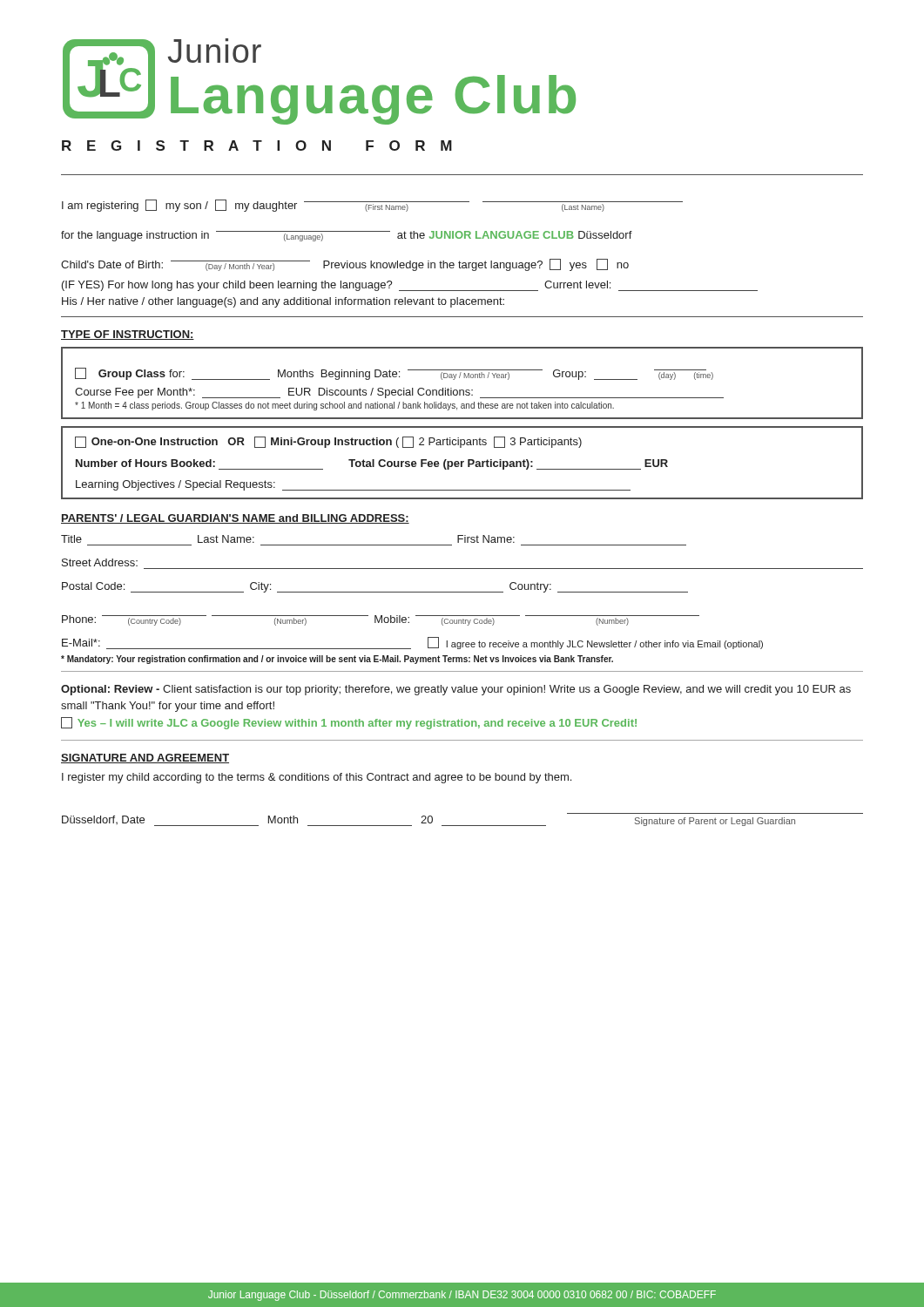Locate the text block starting "I register my child"
924x1307 pixels.
[317, 777]
